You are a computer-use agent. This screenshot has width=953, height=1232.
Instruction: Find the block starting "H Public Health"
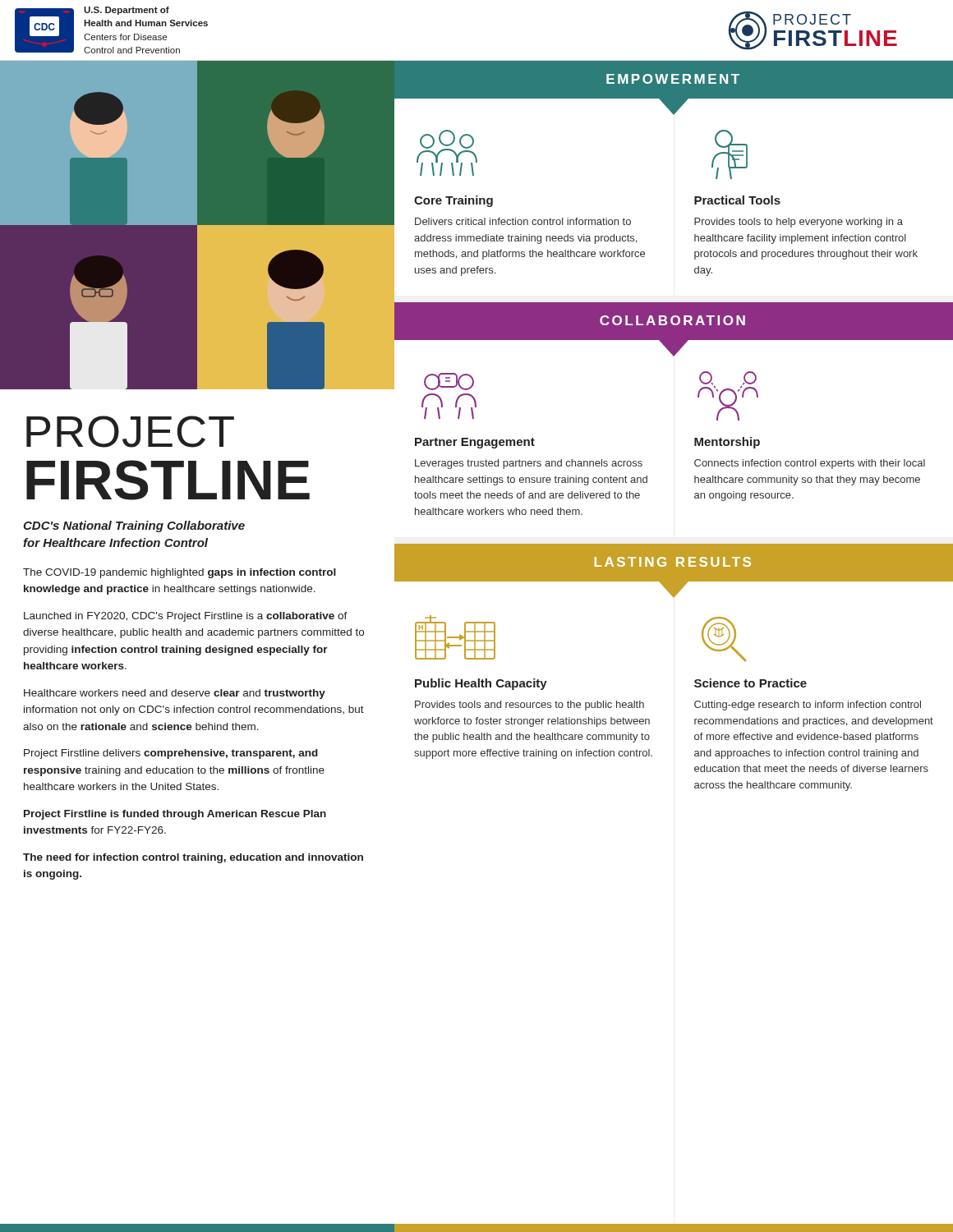[534, 686]
